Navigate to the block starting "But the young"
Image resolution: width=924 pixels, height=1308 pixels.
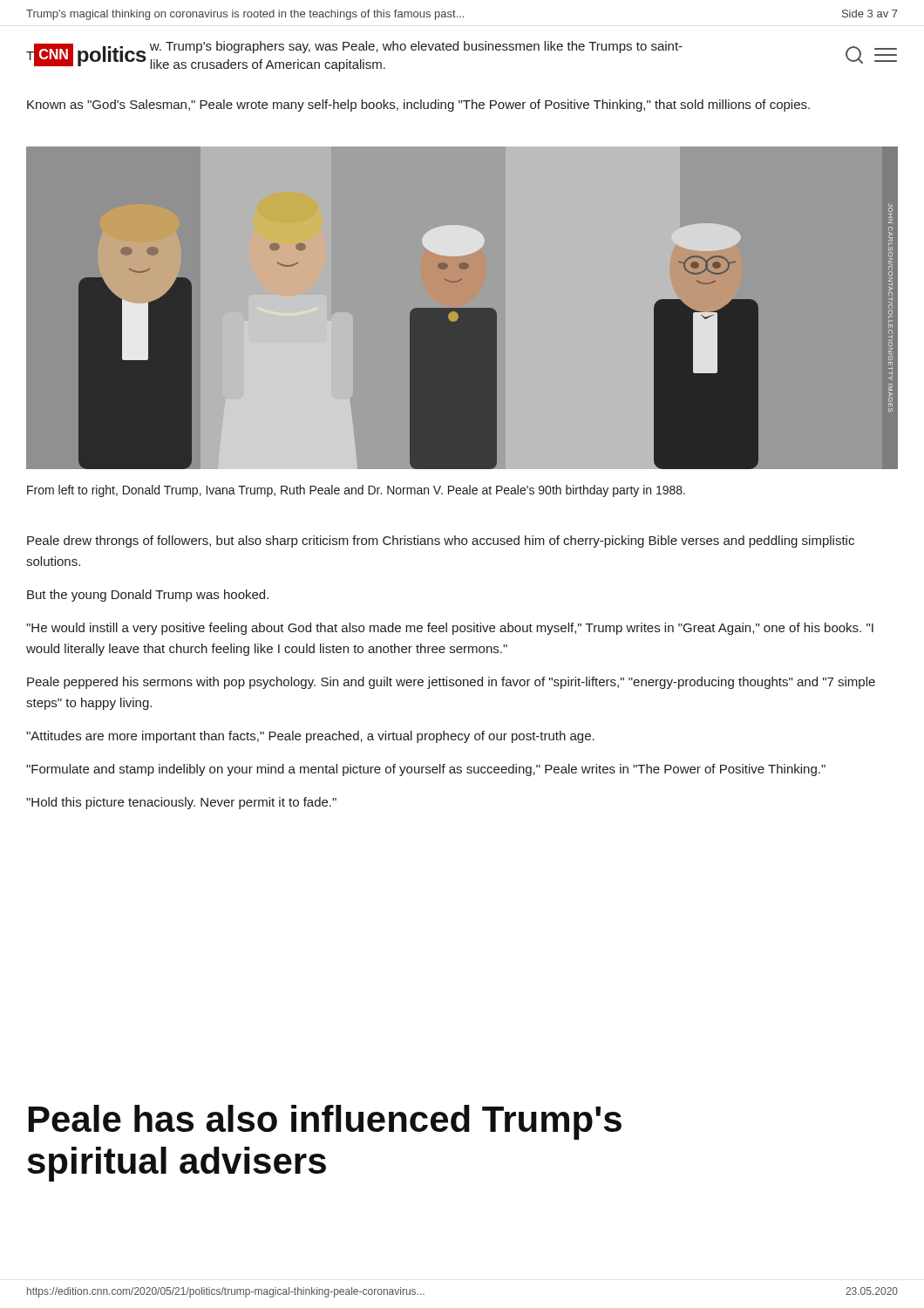148,594
